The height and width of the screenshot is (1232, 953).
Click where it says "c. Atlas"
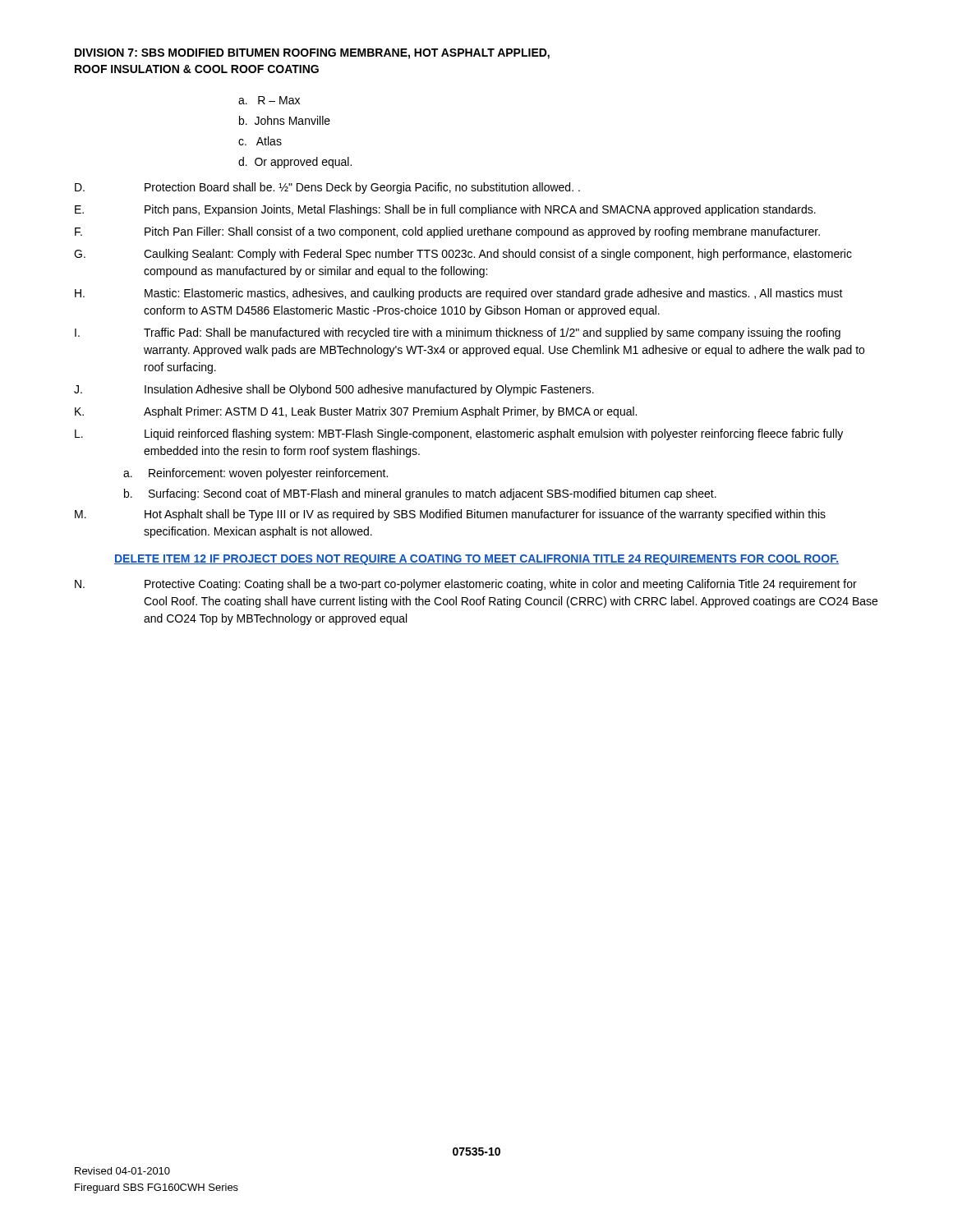(260, 141)
